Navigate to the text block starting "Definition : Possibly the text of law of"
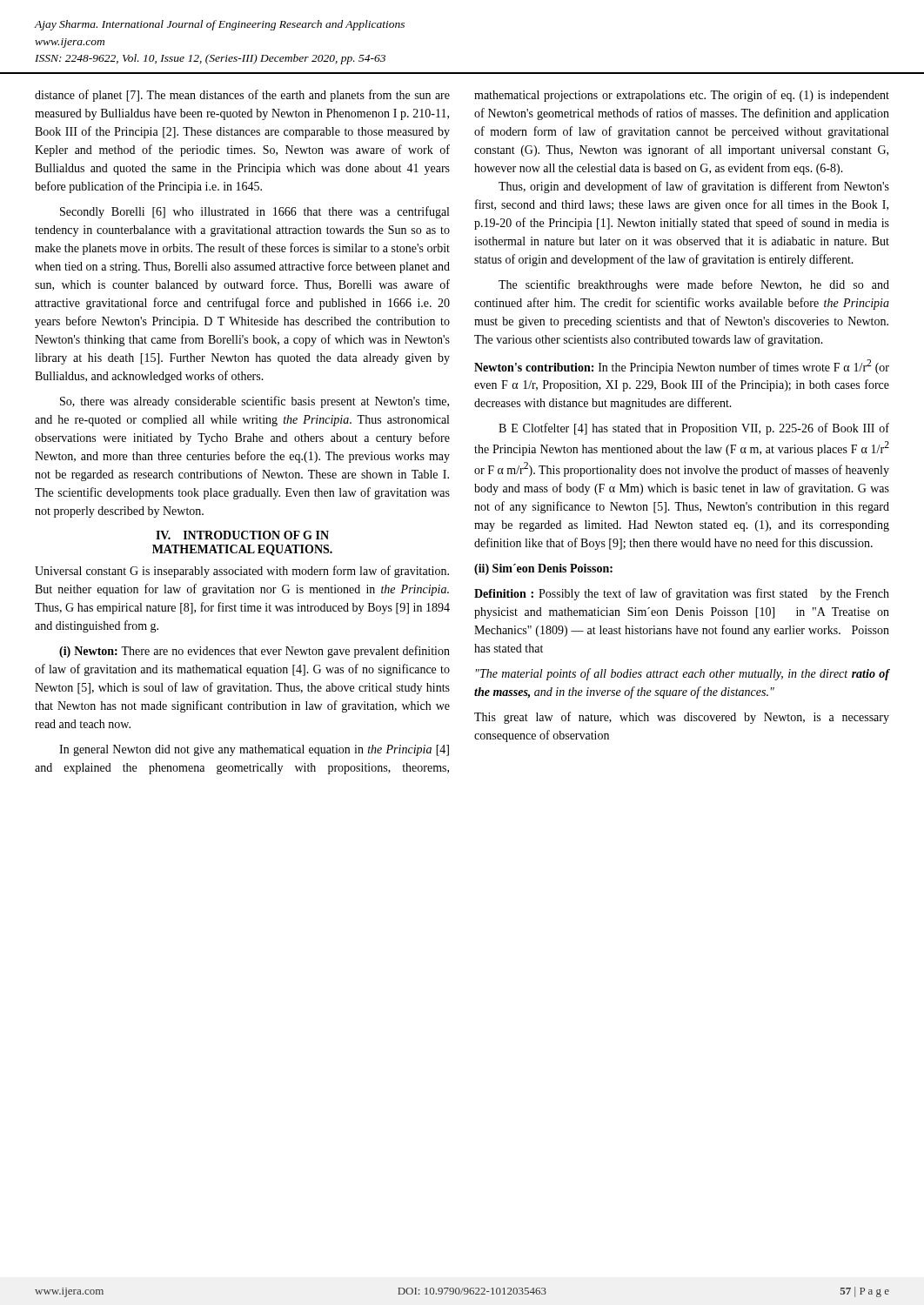 [x=682, y=621]
